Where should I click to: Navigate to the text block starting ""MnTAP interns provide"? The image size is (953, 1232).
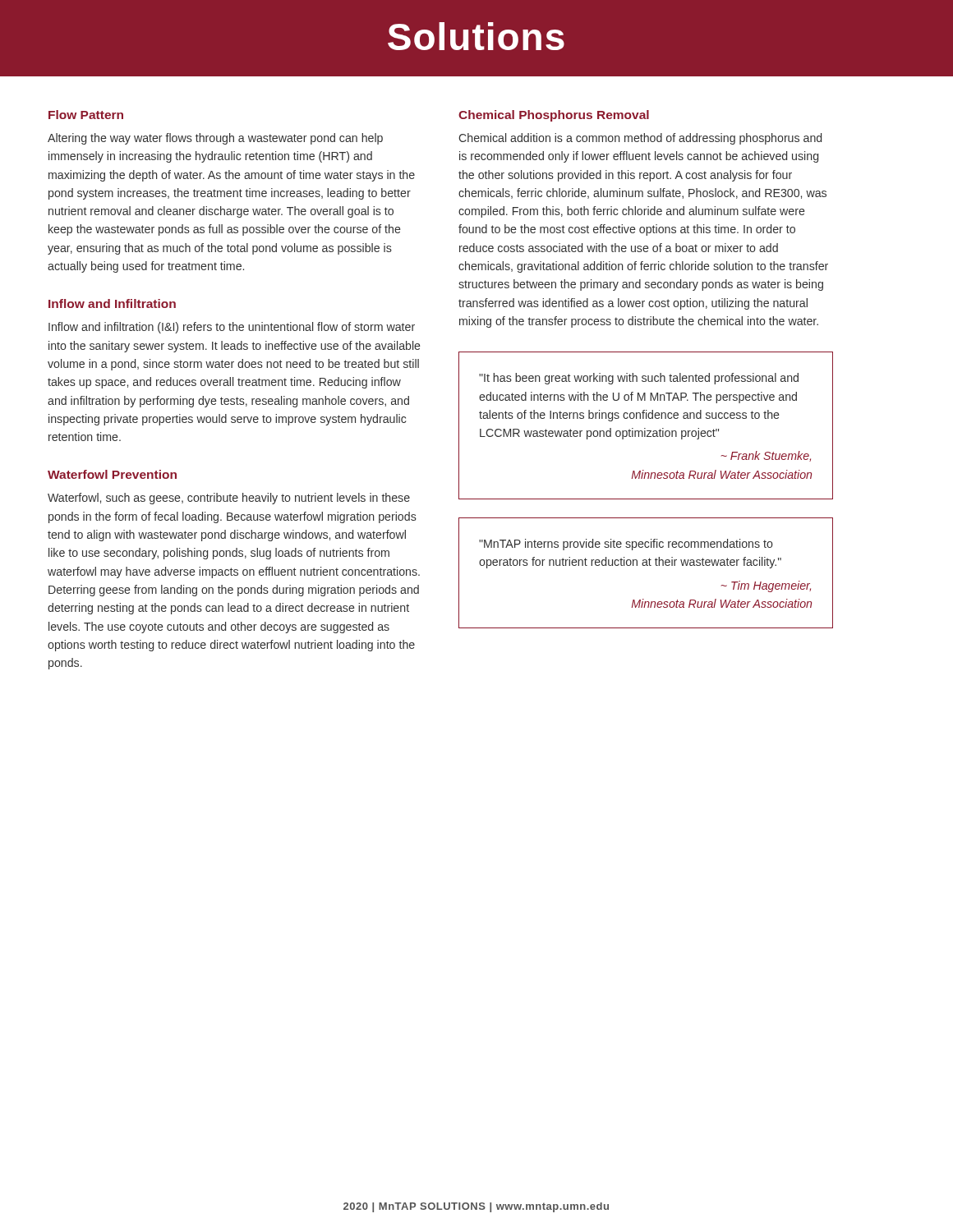(646, 574)
